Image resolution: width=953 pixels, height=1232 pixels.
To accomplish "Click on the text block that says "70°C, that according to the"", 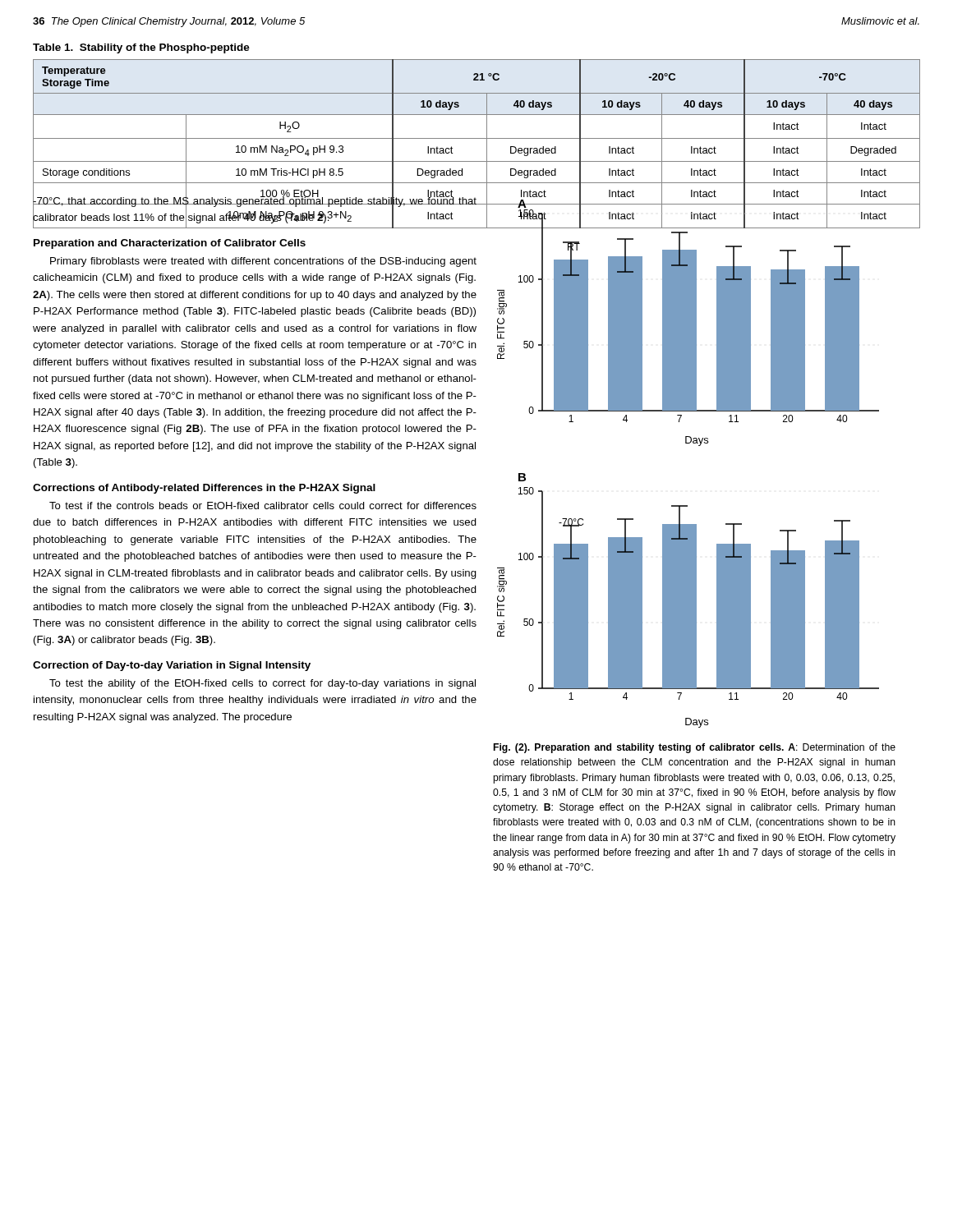I will coord(255,210).
